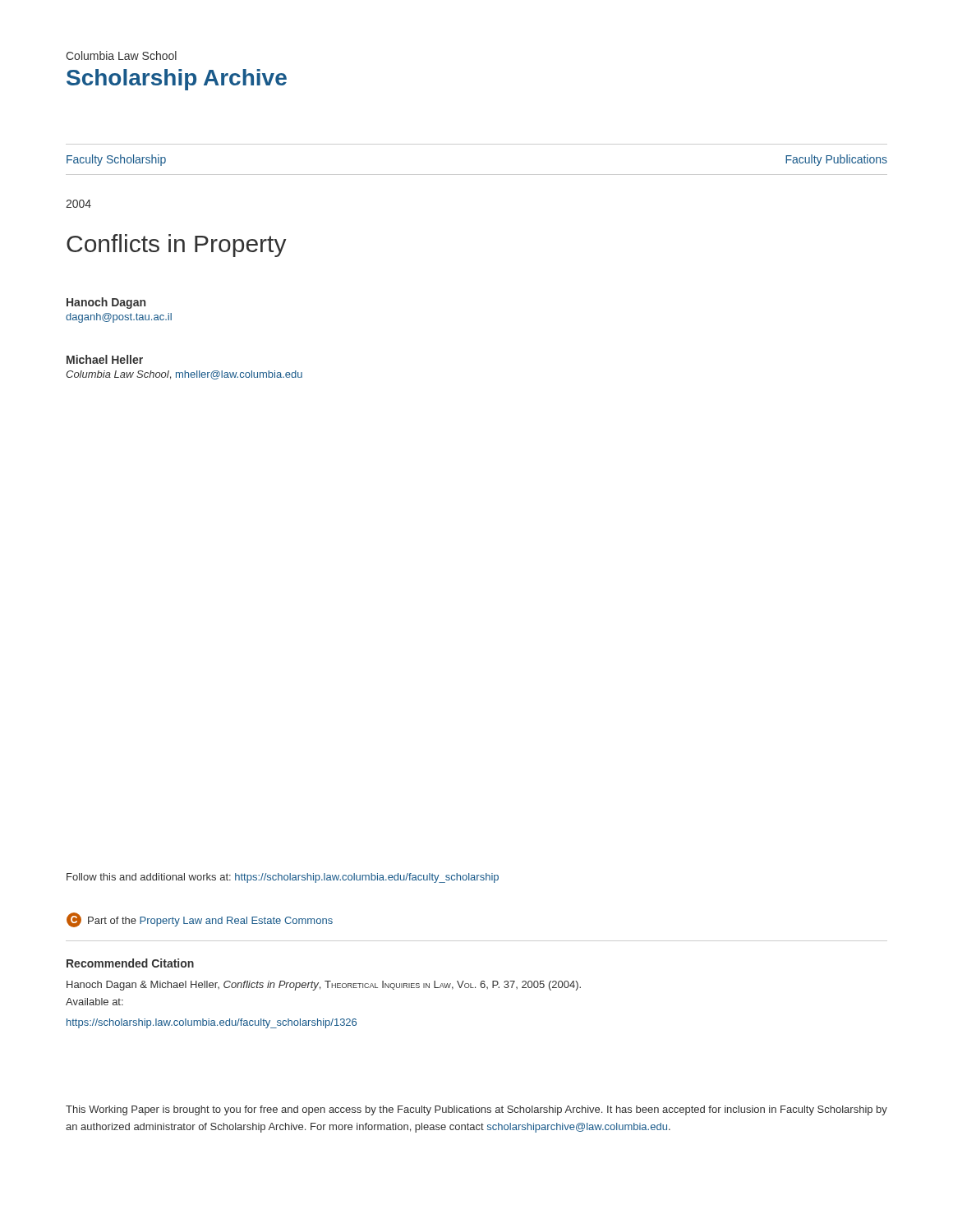
Task: Where does it say "Recommended Citation"?
Action: [130, 963]
